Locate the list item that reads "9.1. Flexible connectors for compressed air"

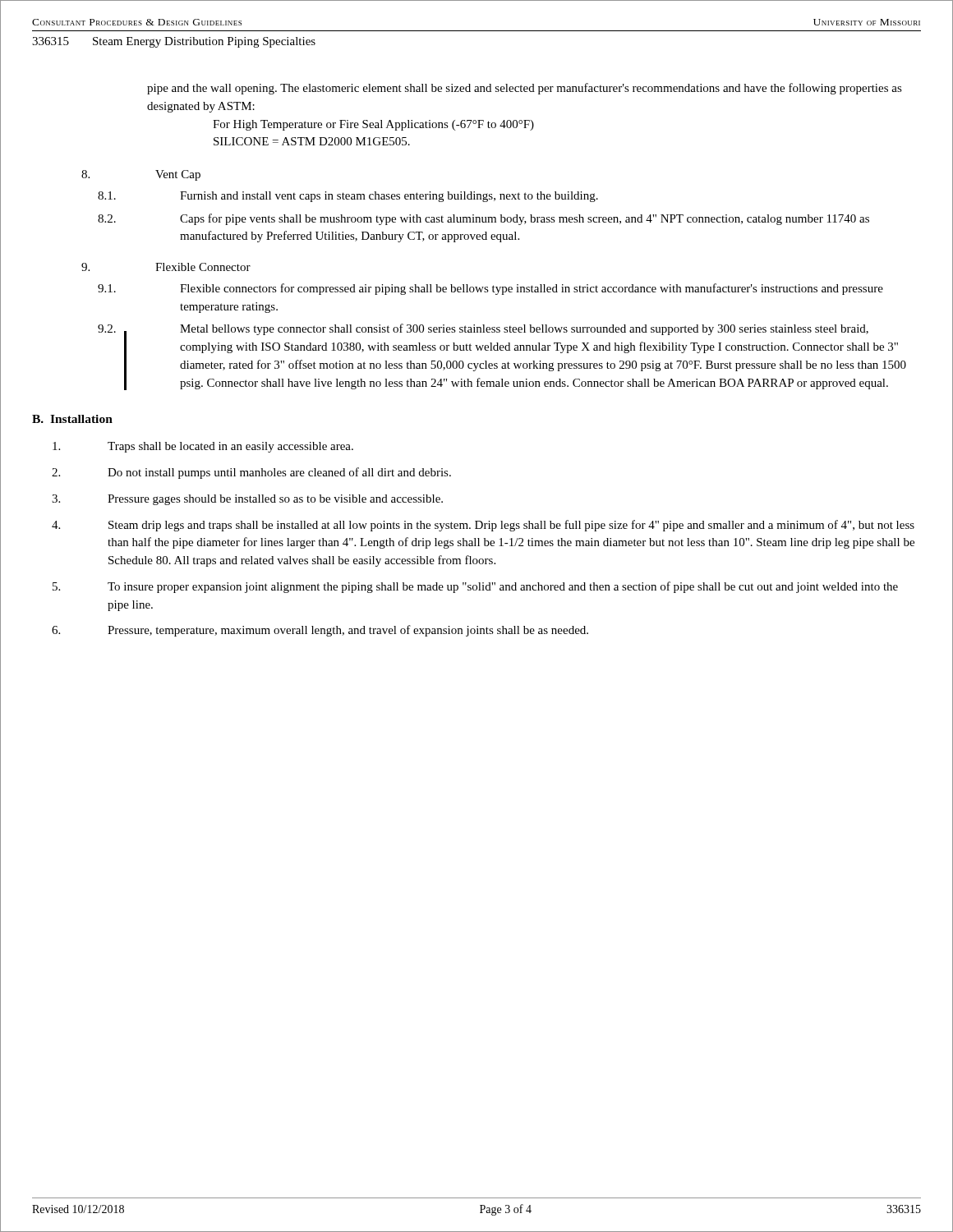(476, 298)
